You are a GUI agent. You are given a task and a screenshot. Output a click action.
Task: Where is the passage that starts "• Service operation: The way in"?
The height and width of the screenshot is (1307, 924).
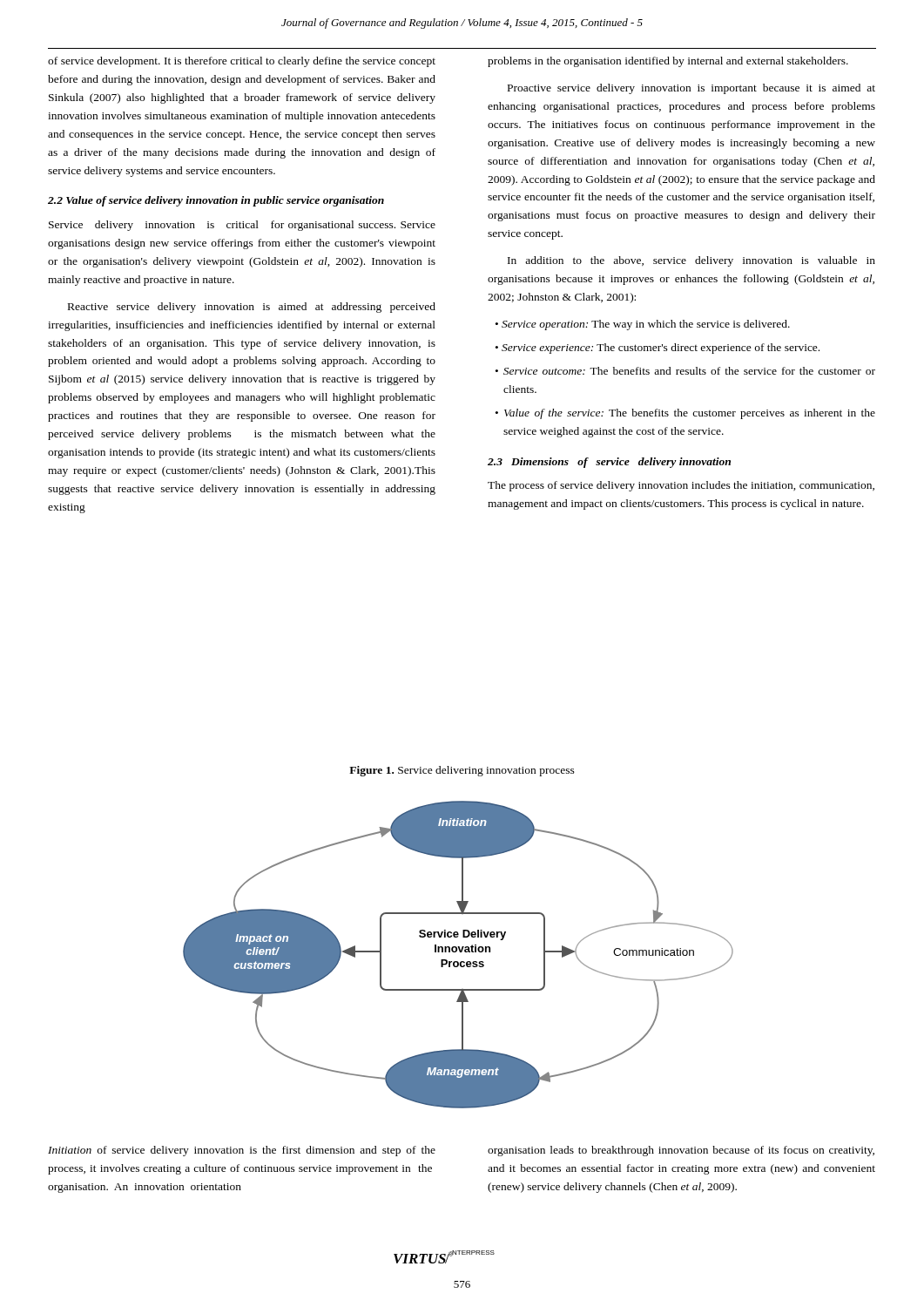642,324
